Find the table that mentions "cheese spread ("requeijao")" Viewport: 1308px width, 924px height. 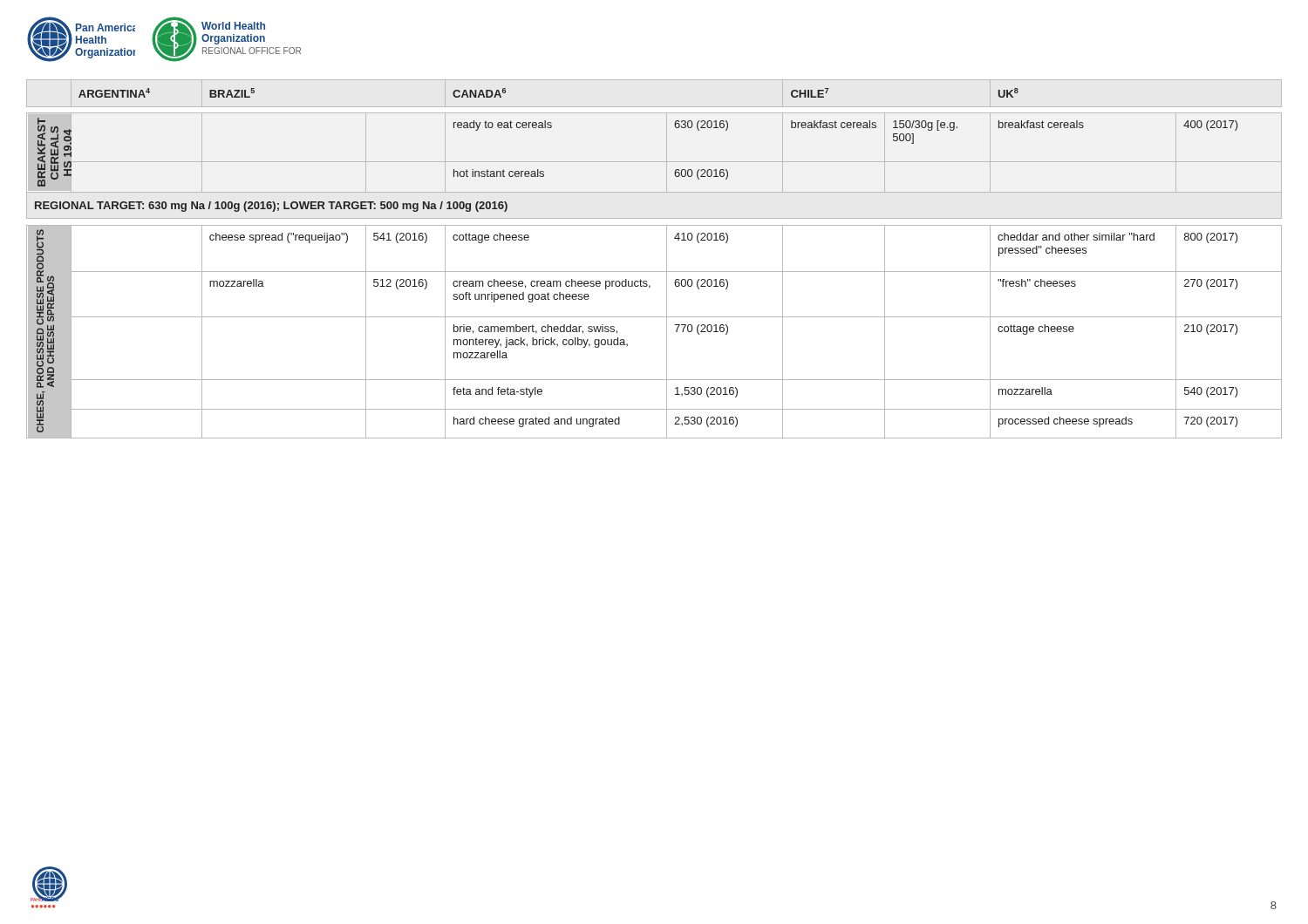click(x=654, y=259)
